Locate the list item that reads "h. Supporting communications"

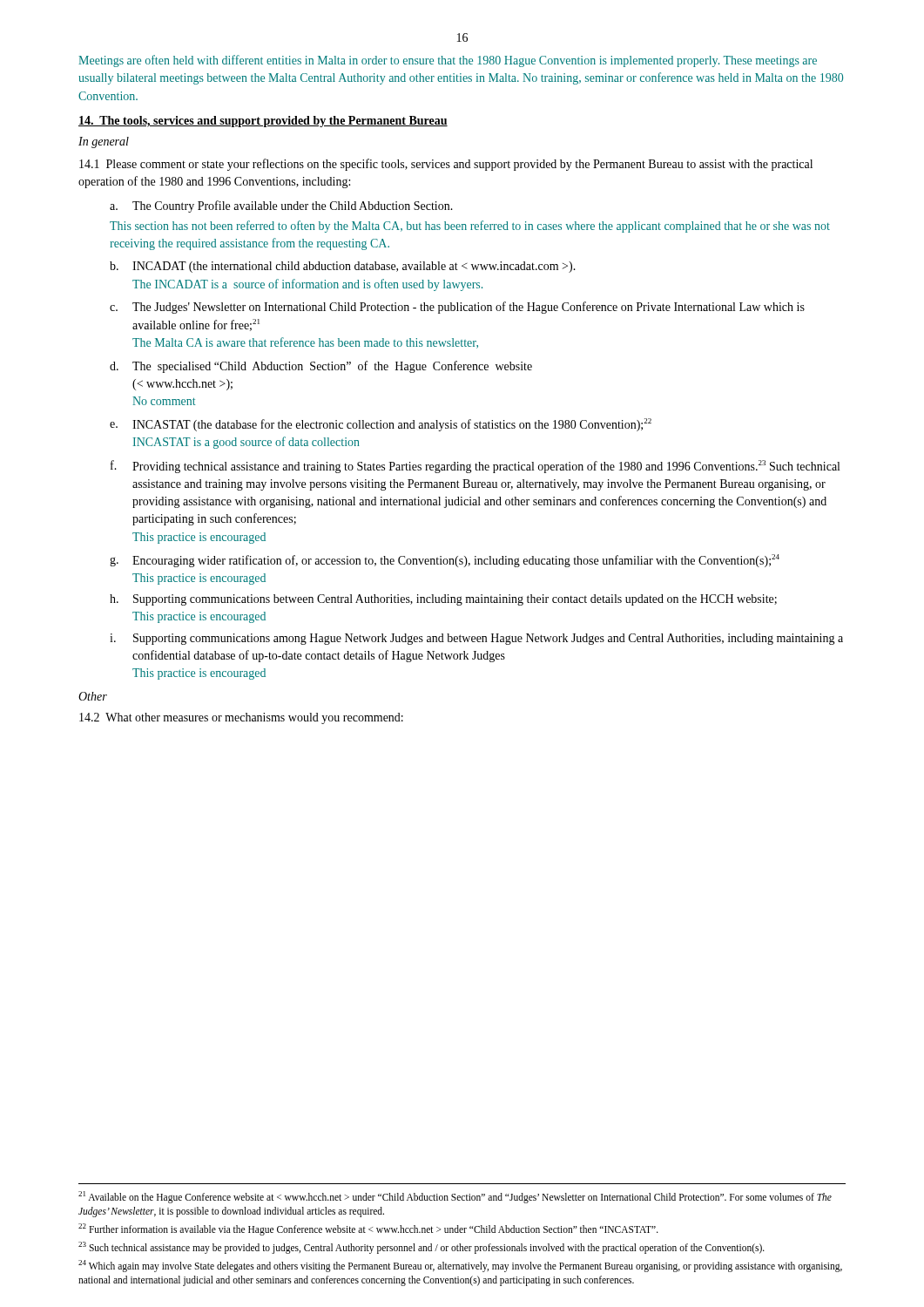[x=478, y=608]
